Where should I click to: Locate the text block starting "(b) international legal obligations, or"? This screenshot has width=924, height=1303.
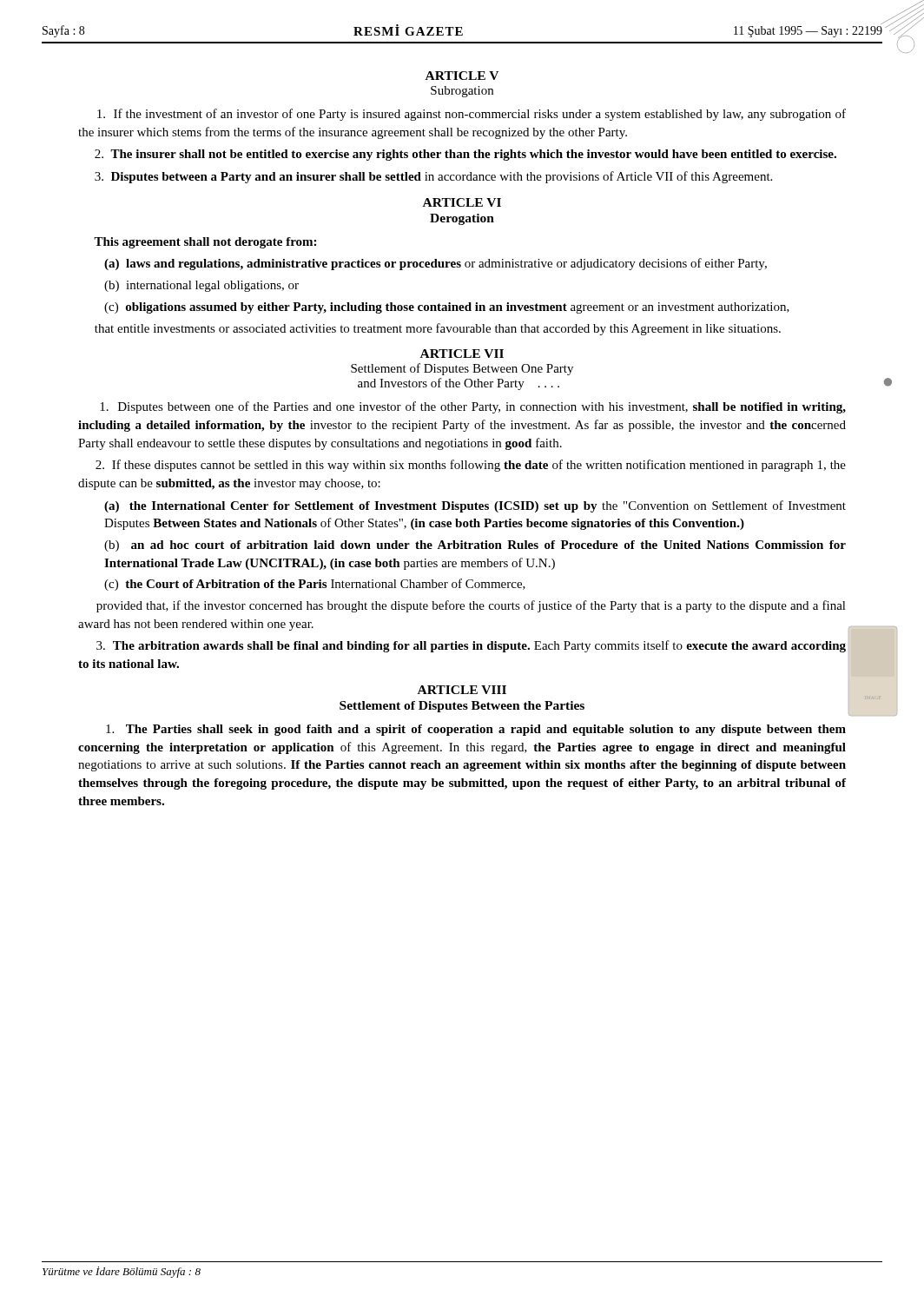(202, 285)
